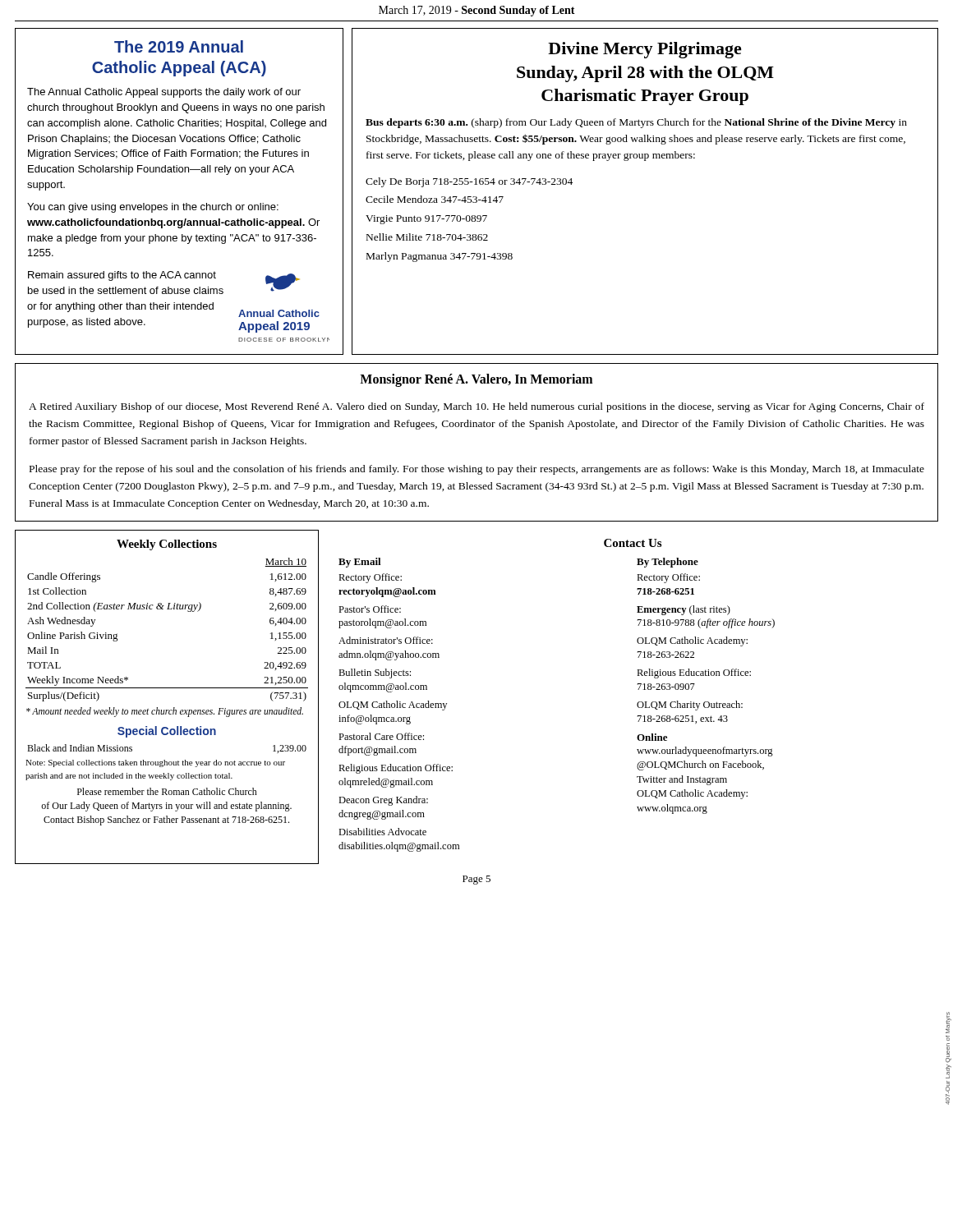Find "The 2019 AnnualCatholic Appeal (ACA)" on this page
Screen dimensions: 1232x953
point(179,57)
